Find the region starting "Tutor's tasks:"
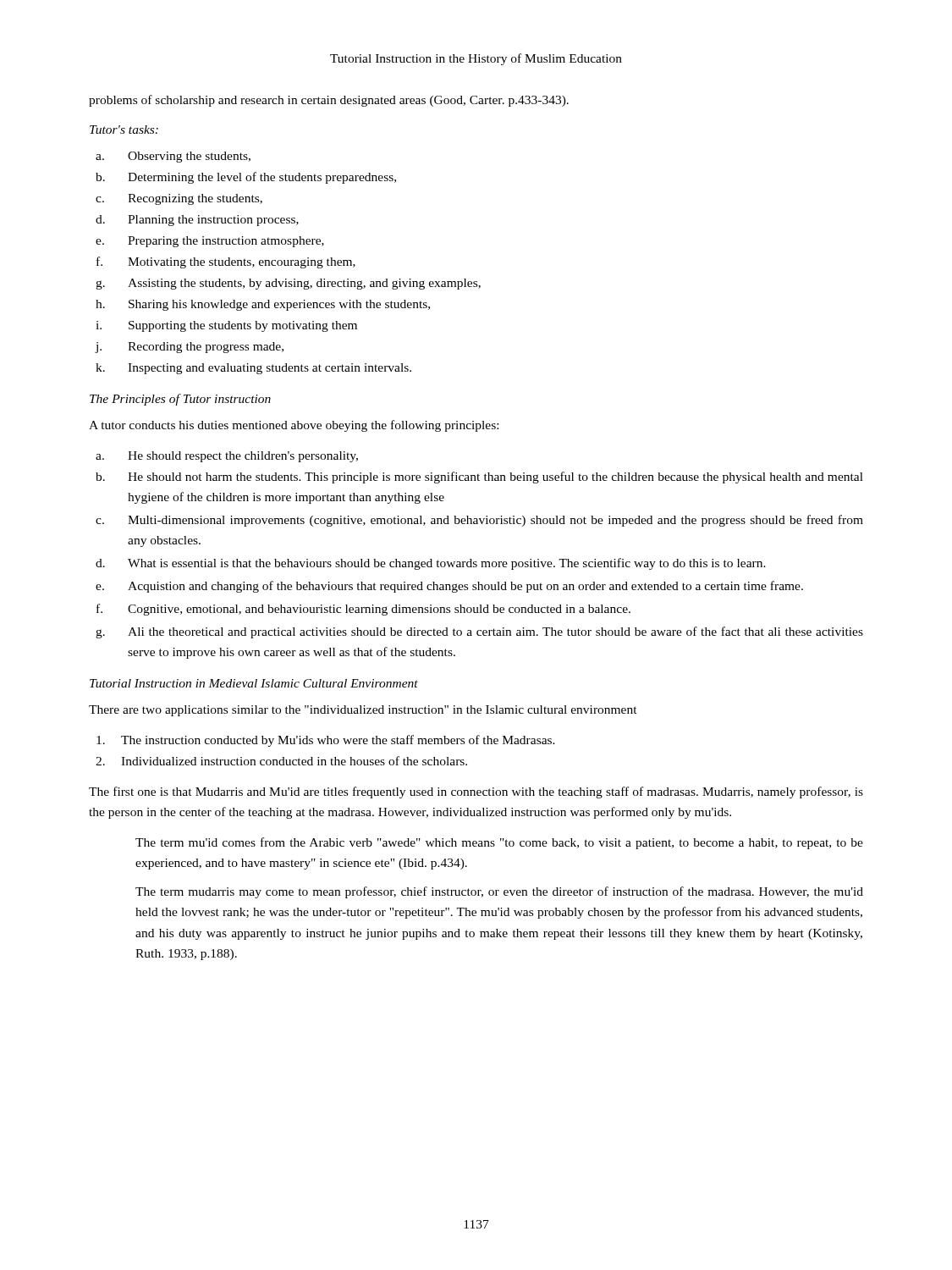The image size is (952, 1270). (x=124, y=129)
